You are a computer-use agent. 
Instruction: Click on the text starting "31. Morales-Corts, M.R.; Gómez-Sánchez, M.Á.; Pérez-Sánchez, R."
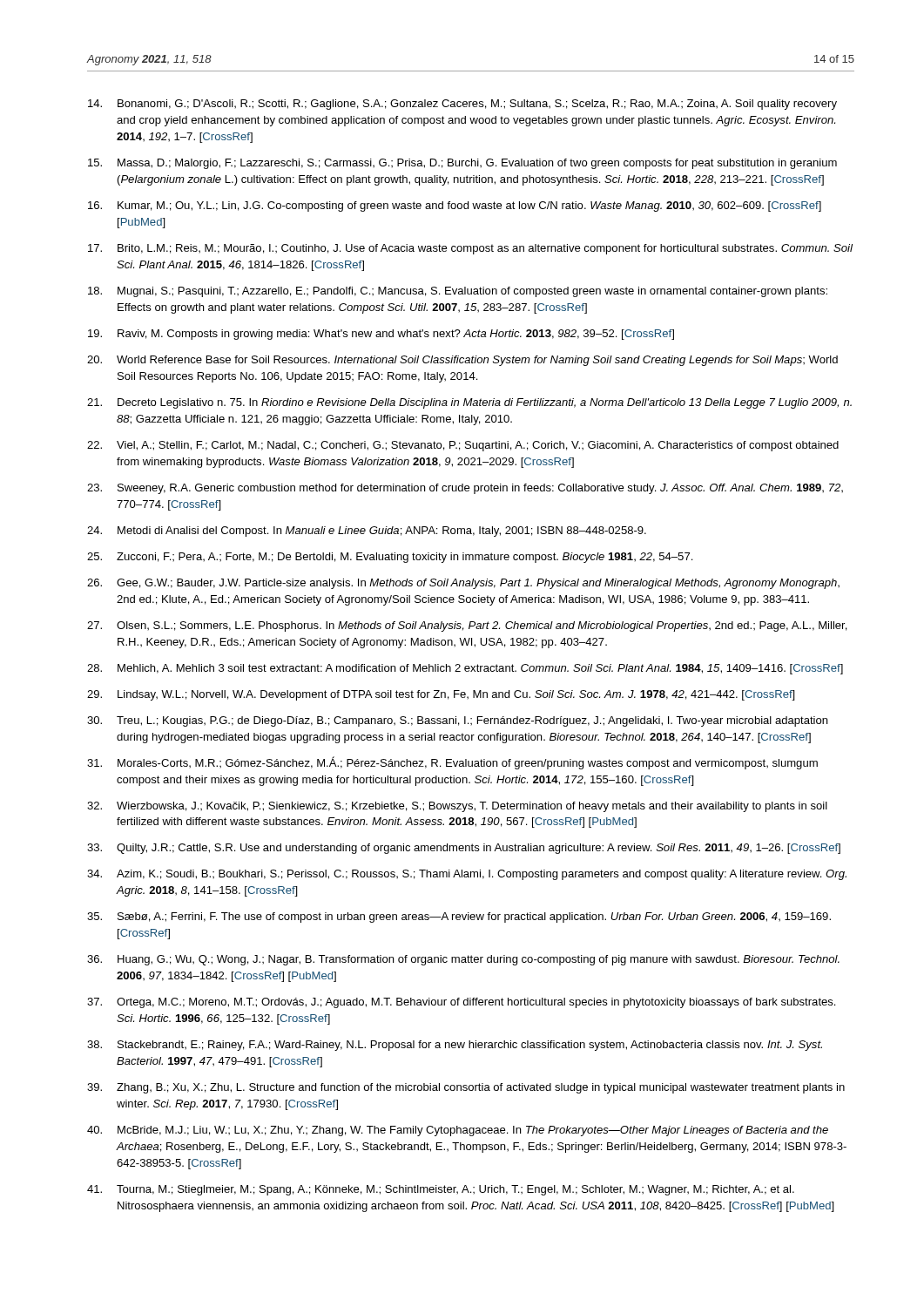click(471, 772)
